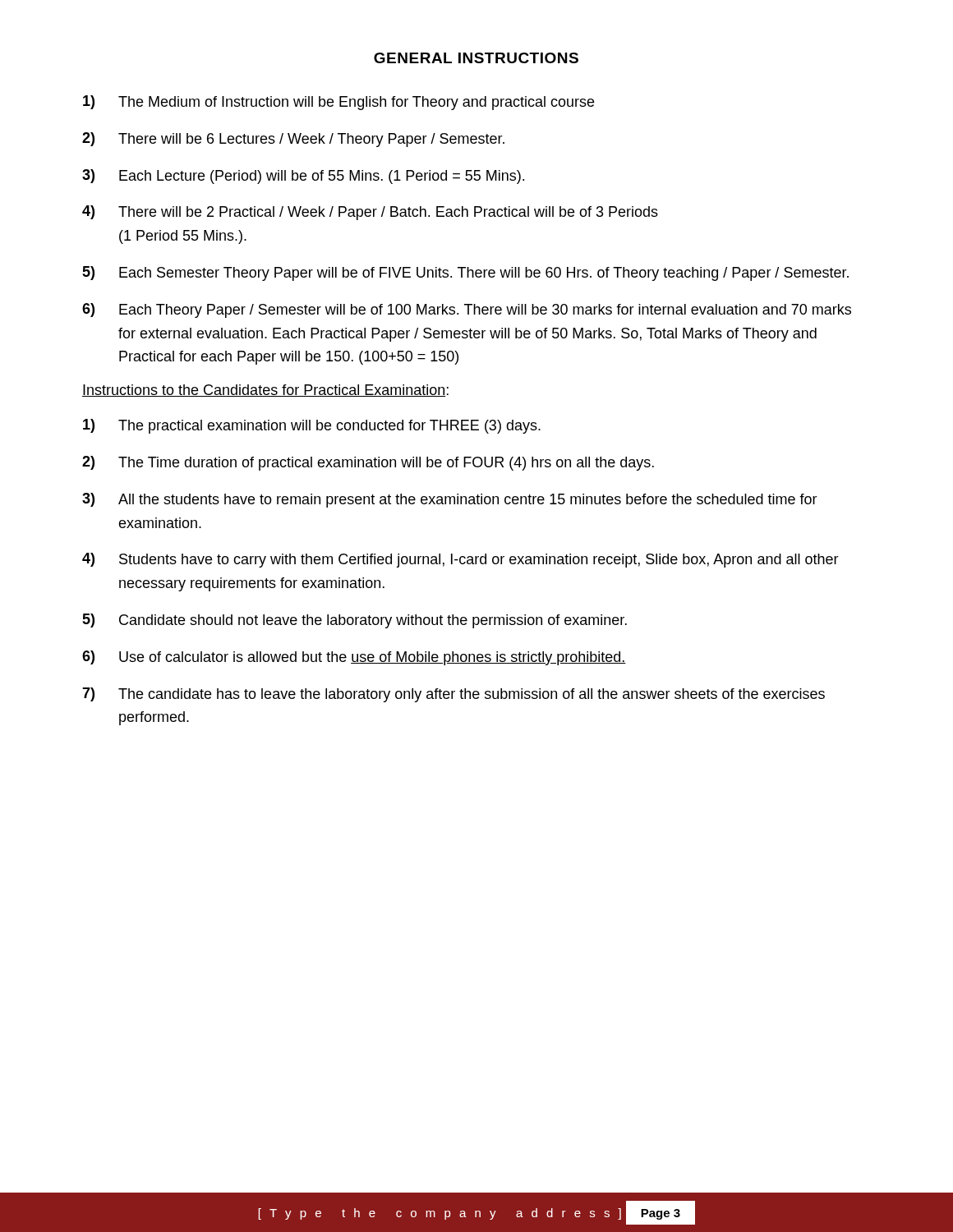This screenshot has height=1232, width=953.
Task: Navigate to the element starting "3) All the students have to remain"
Action: pos(476,511)
